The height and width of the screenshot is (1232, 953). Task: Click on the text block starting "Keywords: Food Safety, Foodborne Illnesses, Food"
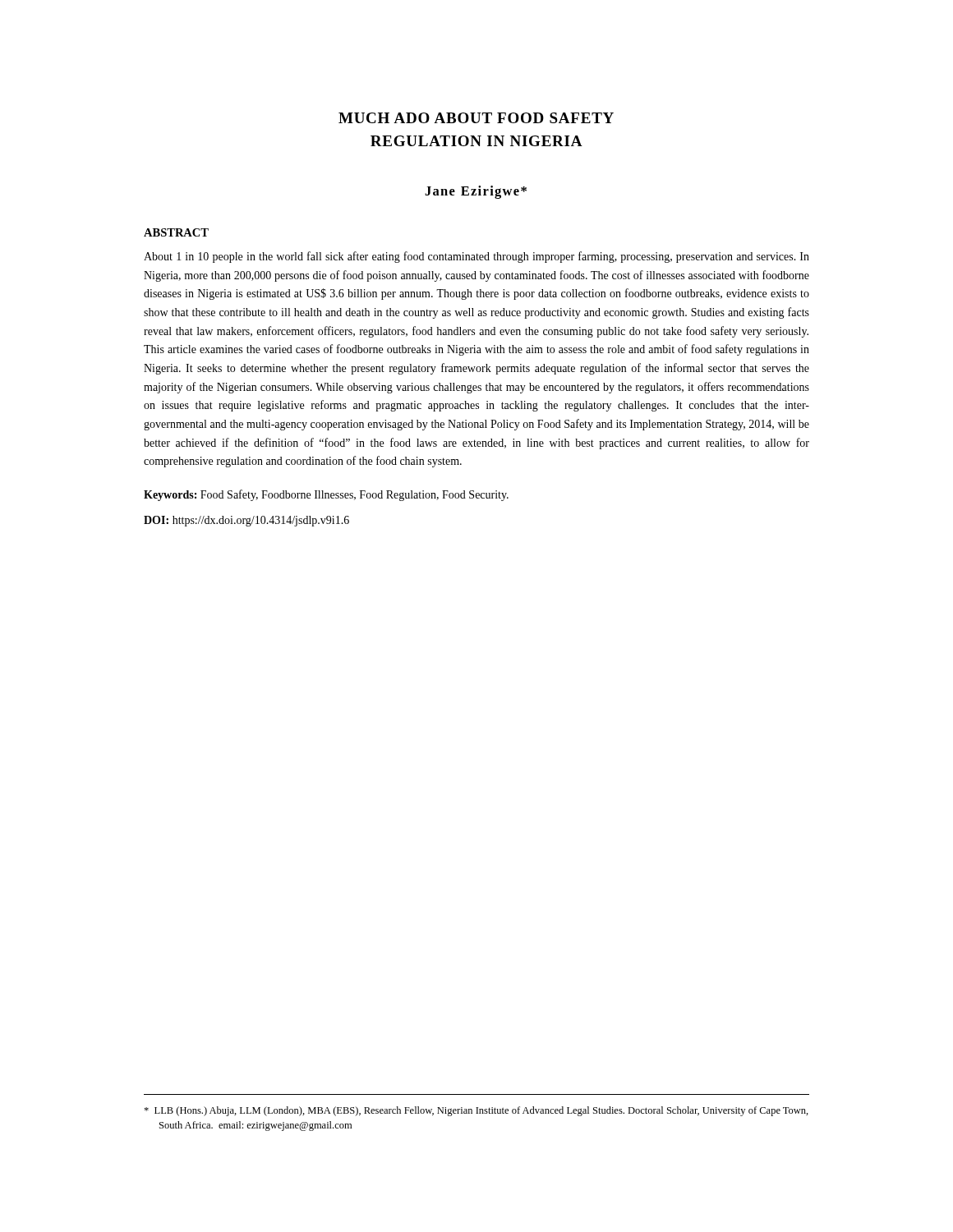326,495
